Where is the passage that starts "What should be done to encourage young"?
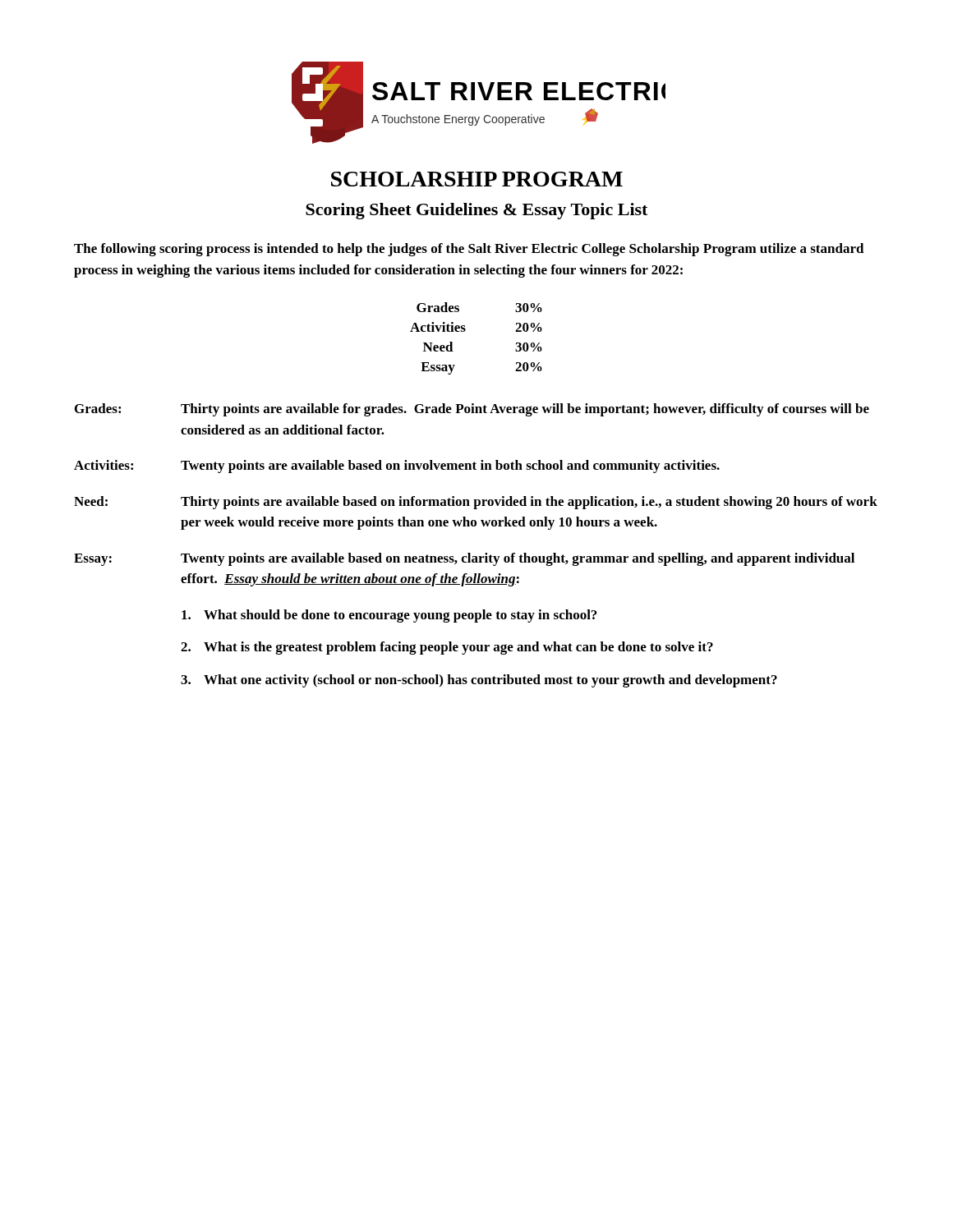 (530, 615)
